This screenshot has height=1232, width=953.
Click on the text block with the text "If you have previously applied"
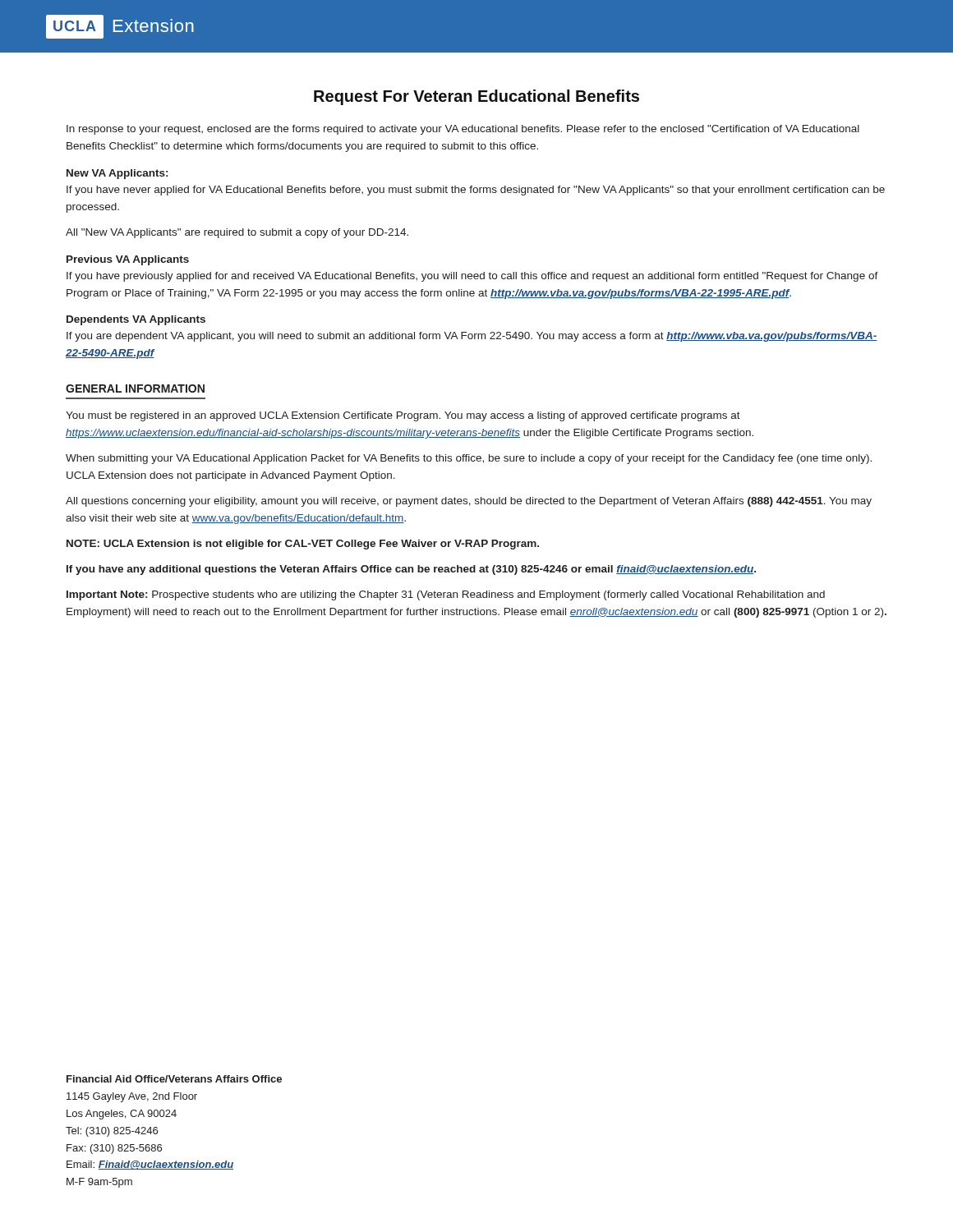point(472,284)
